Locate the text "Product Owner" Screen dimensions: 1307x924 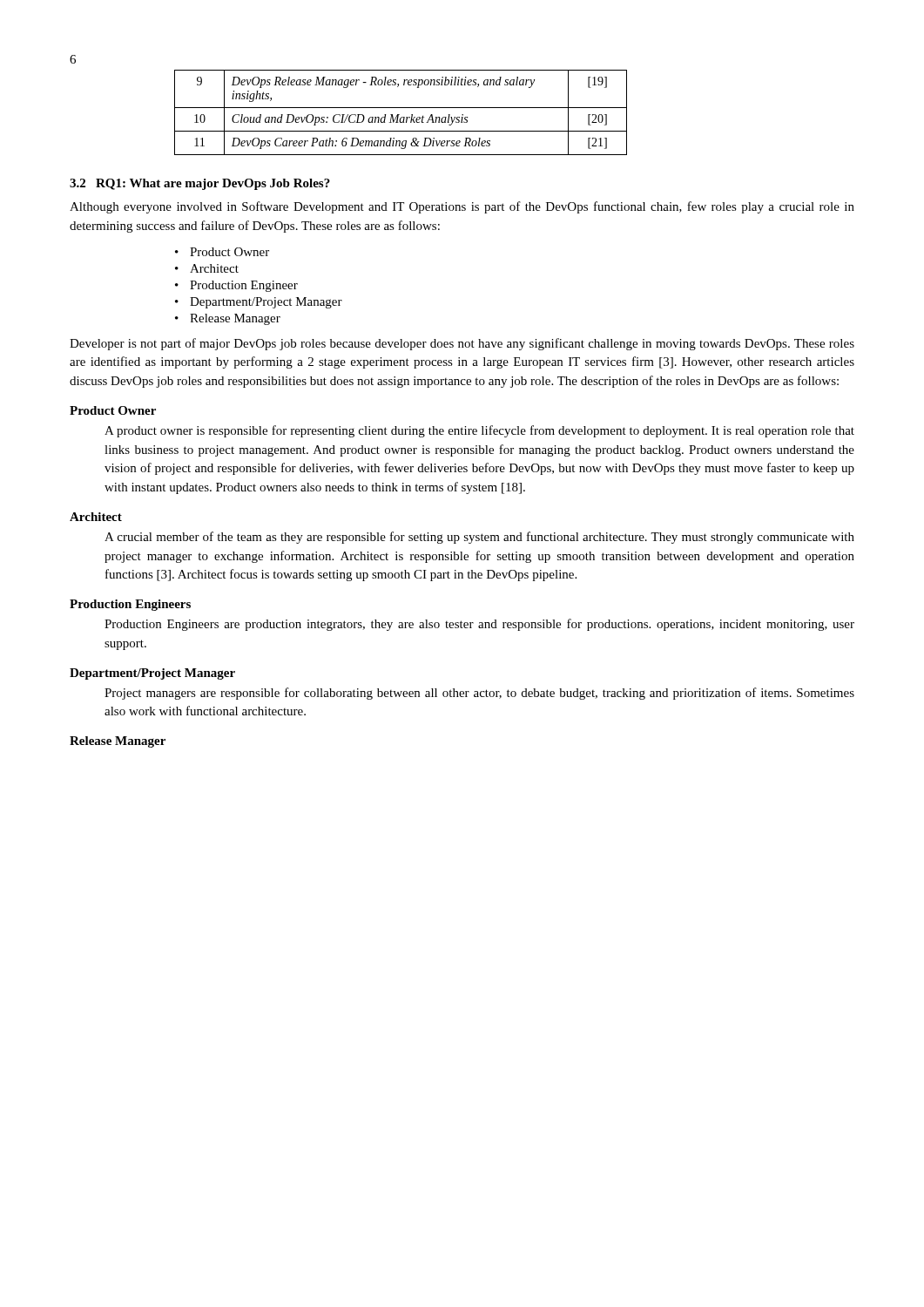pyautogui.click(x=113, y=410)
